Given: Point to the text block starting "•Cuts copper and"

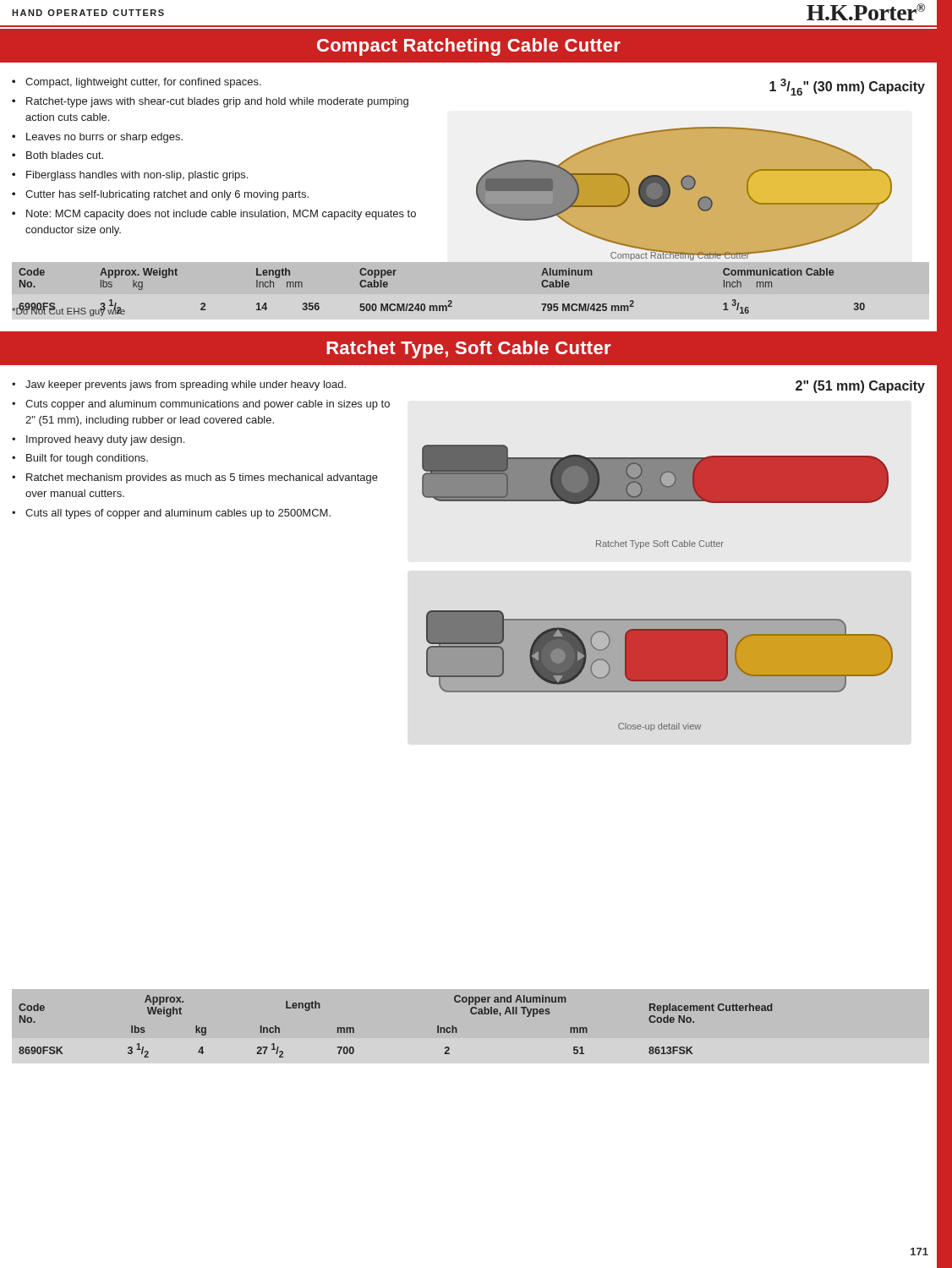Looking at the screenshot, I should (201, 411).
